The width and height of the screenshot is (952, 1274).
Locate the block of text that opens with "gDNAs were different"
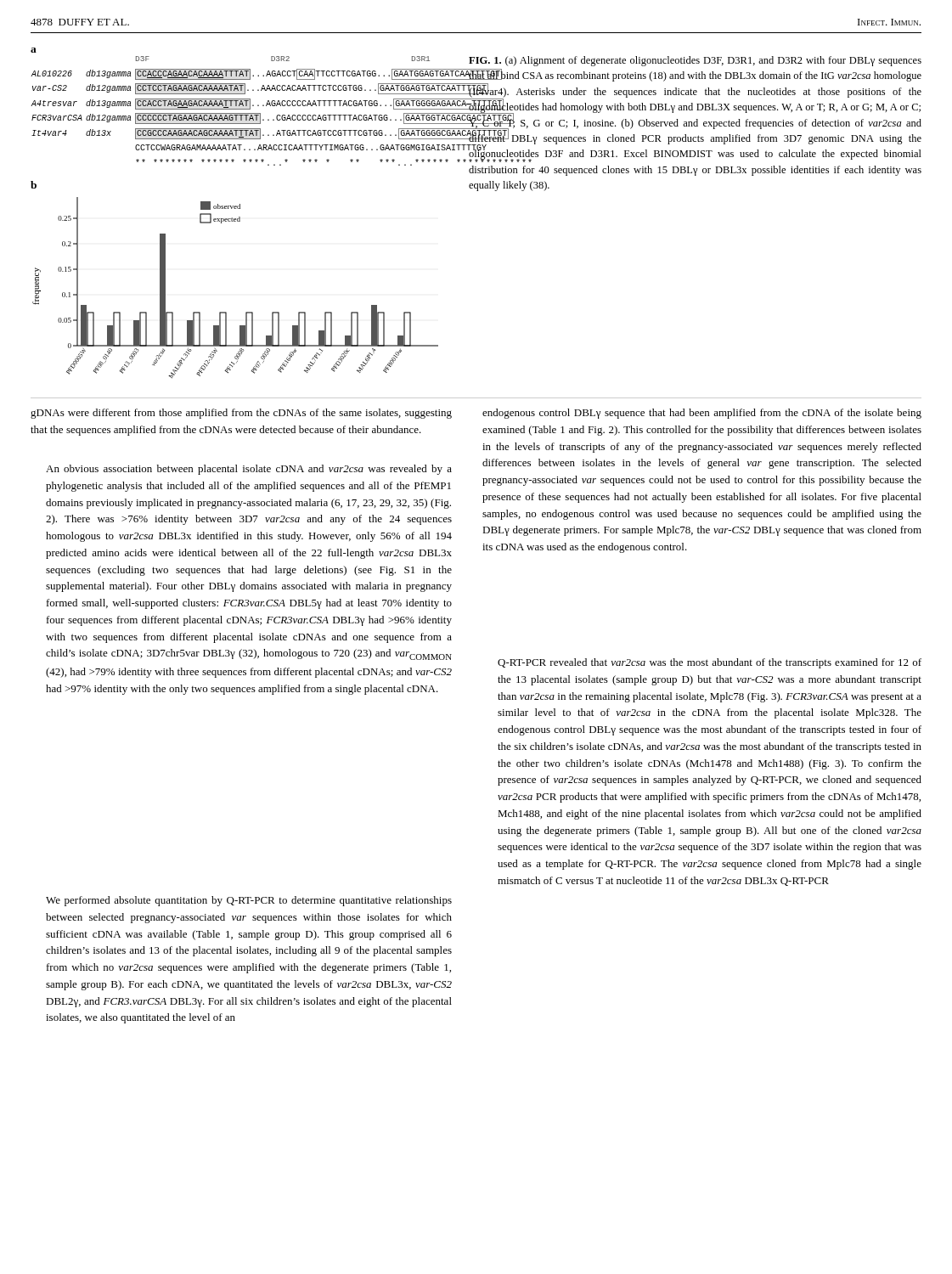coord(241,421)
